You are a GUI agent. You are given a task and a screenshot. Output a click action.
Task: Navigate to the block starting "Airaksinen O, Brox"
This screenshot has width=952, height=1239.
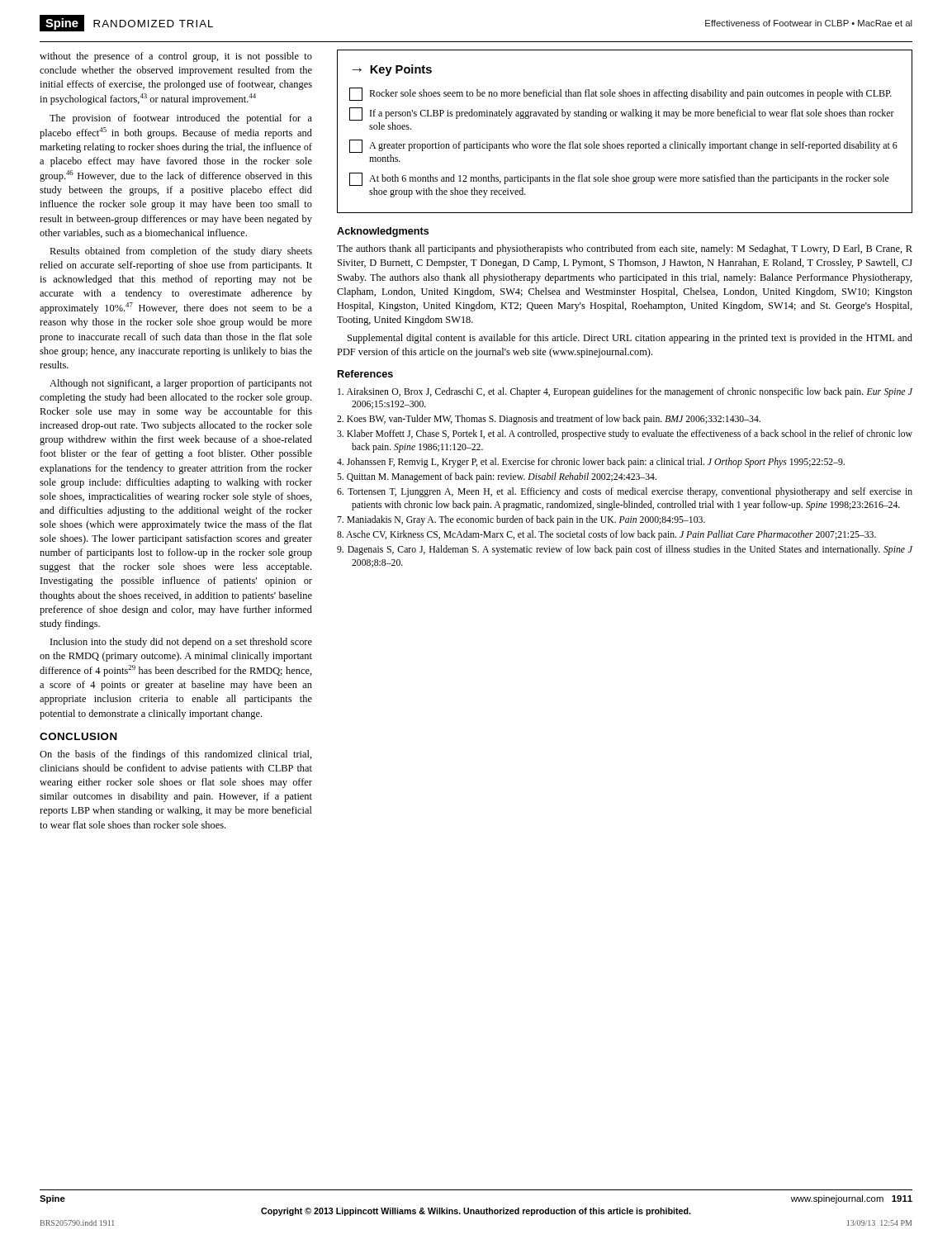[x=625, y=398]
